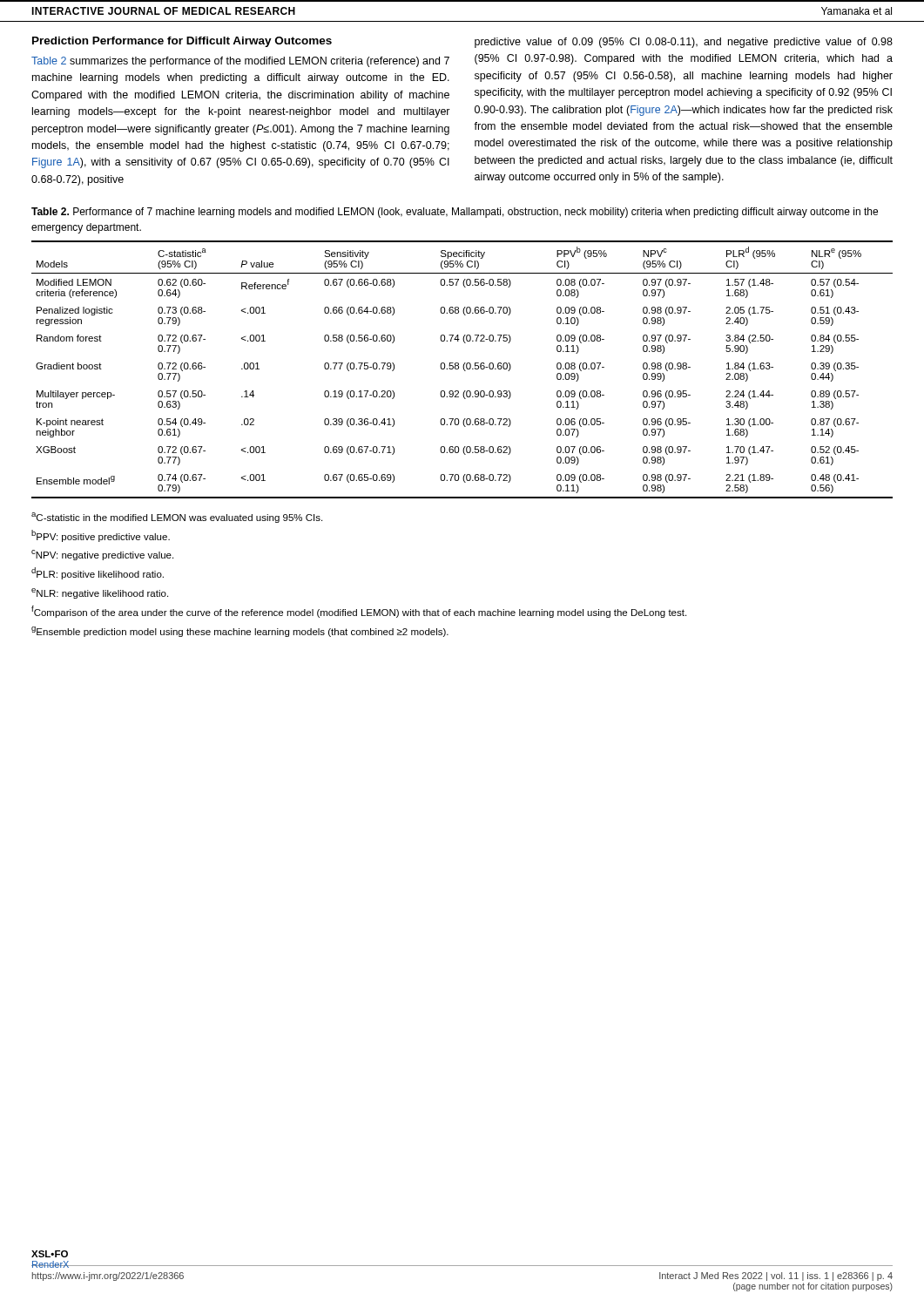This screenshot has width=924, height=1307.
Task: Point to the text block starting "aC-statistic in the modified LEMON was evaluated"
Action: 177,518
